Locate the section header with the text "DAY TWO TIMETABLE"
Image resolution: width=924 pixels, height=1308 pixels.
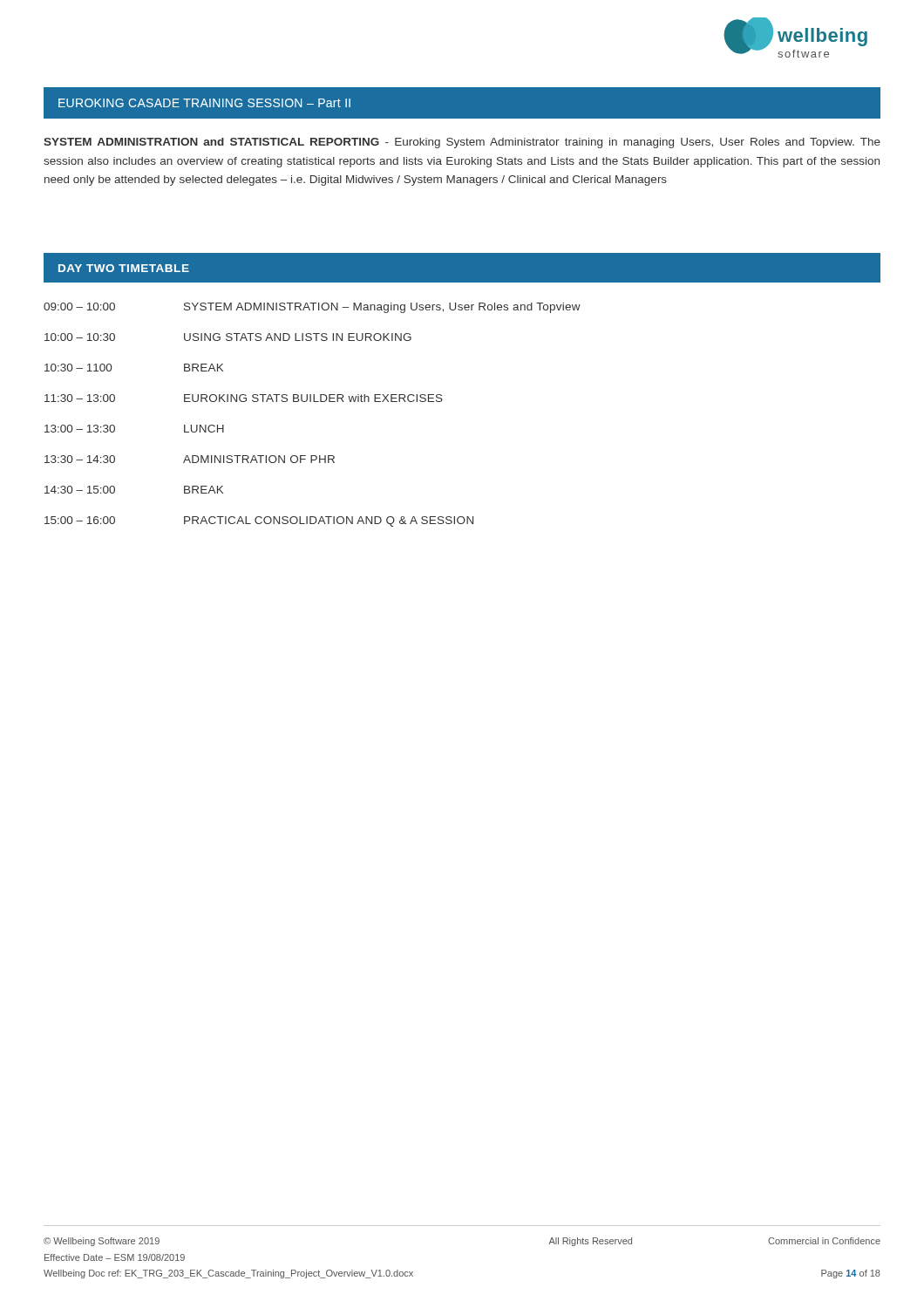[124, 268]
